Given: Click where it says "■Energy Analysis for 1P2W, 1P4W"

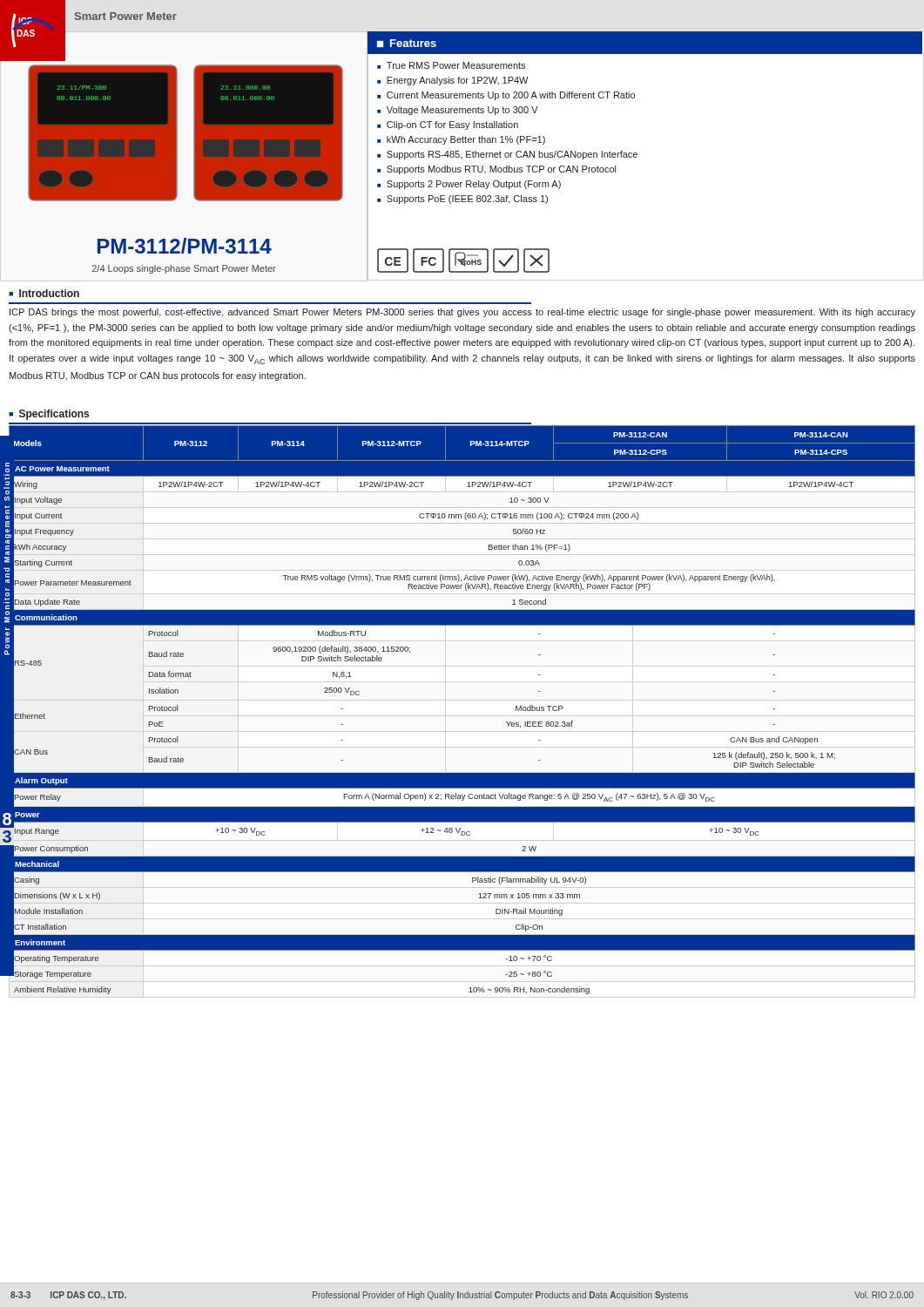Looking at the screenshot, I should (x=453, y=80).
